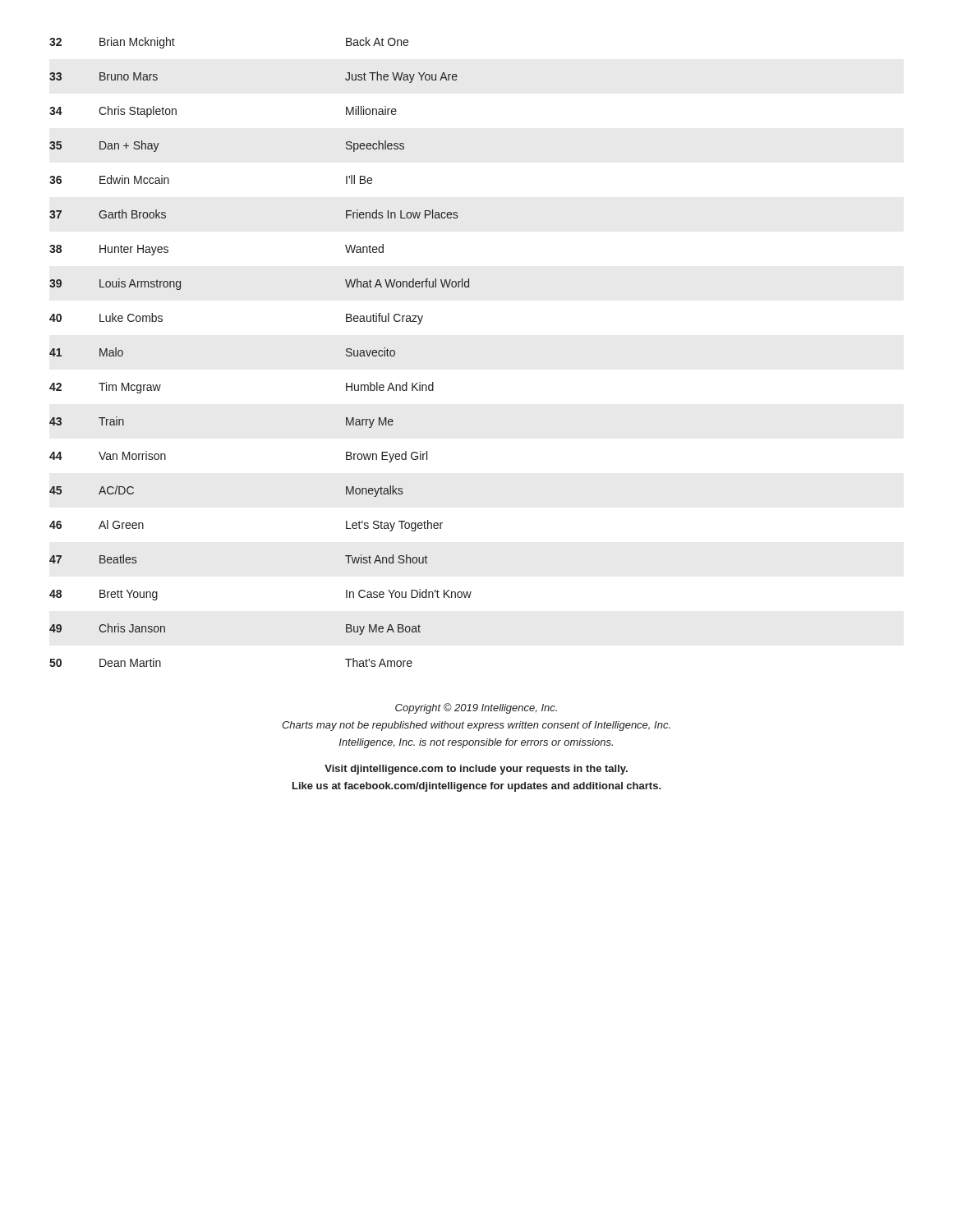Click on the text block starting "35 Dan + Shay Speechless"
953x1232 pixels.
126,146
